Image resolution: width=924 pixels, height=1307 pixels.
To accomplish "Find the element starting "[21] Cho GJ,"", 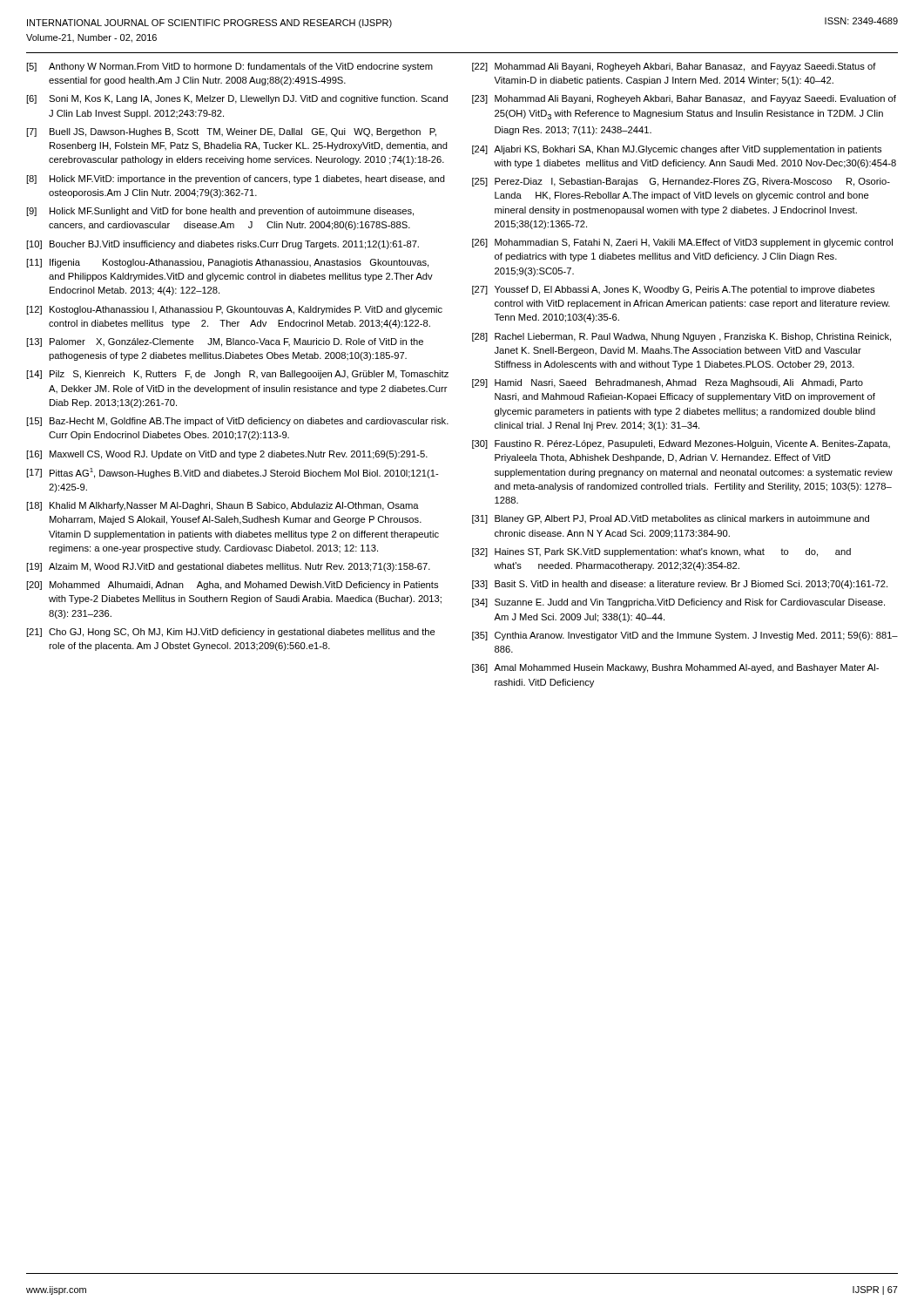I will coord(239,639).
